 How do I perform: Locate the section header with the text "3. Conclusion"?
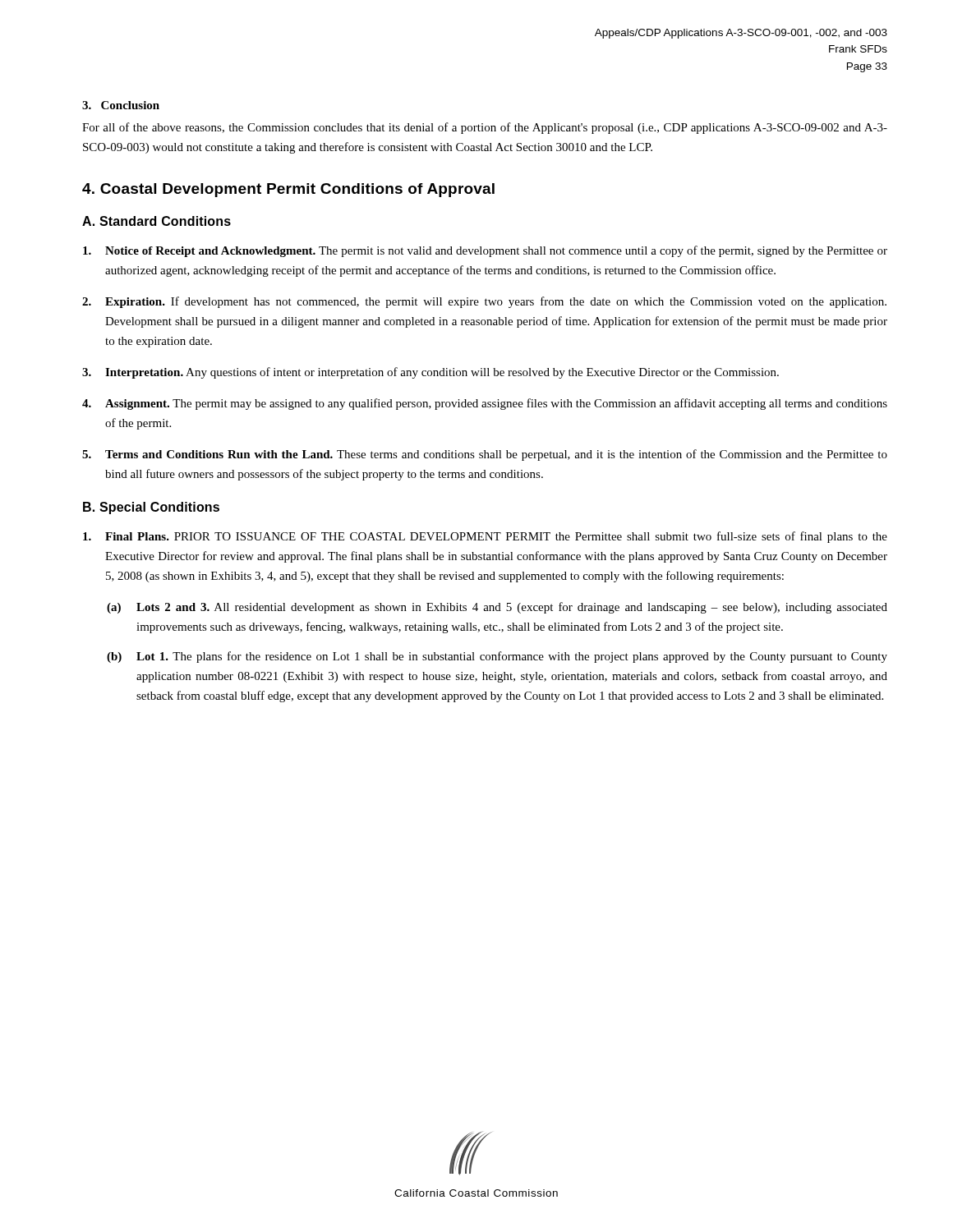[x=121, y=105]
